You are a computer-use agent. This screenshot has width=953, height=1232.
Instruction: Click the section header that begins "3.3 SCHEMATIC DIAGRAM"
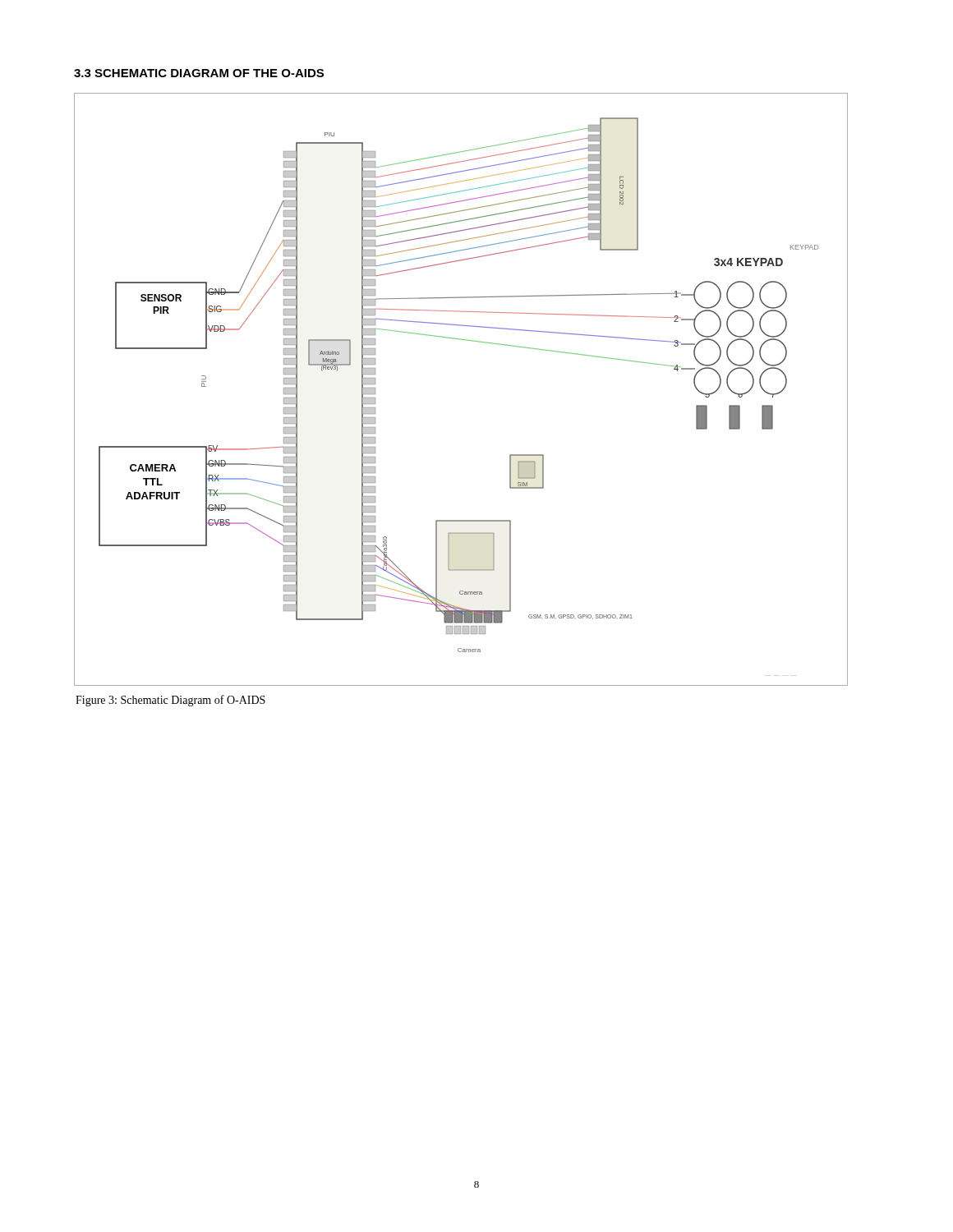pyautogui.click(x=199, y=73)
